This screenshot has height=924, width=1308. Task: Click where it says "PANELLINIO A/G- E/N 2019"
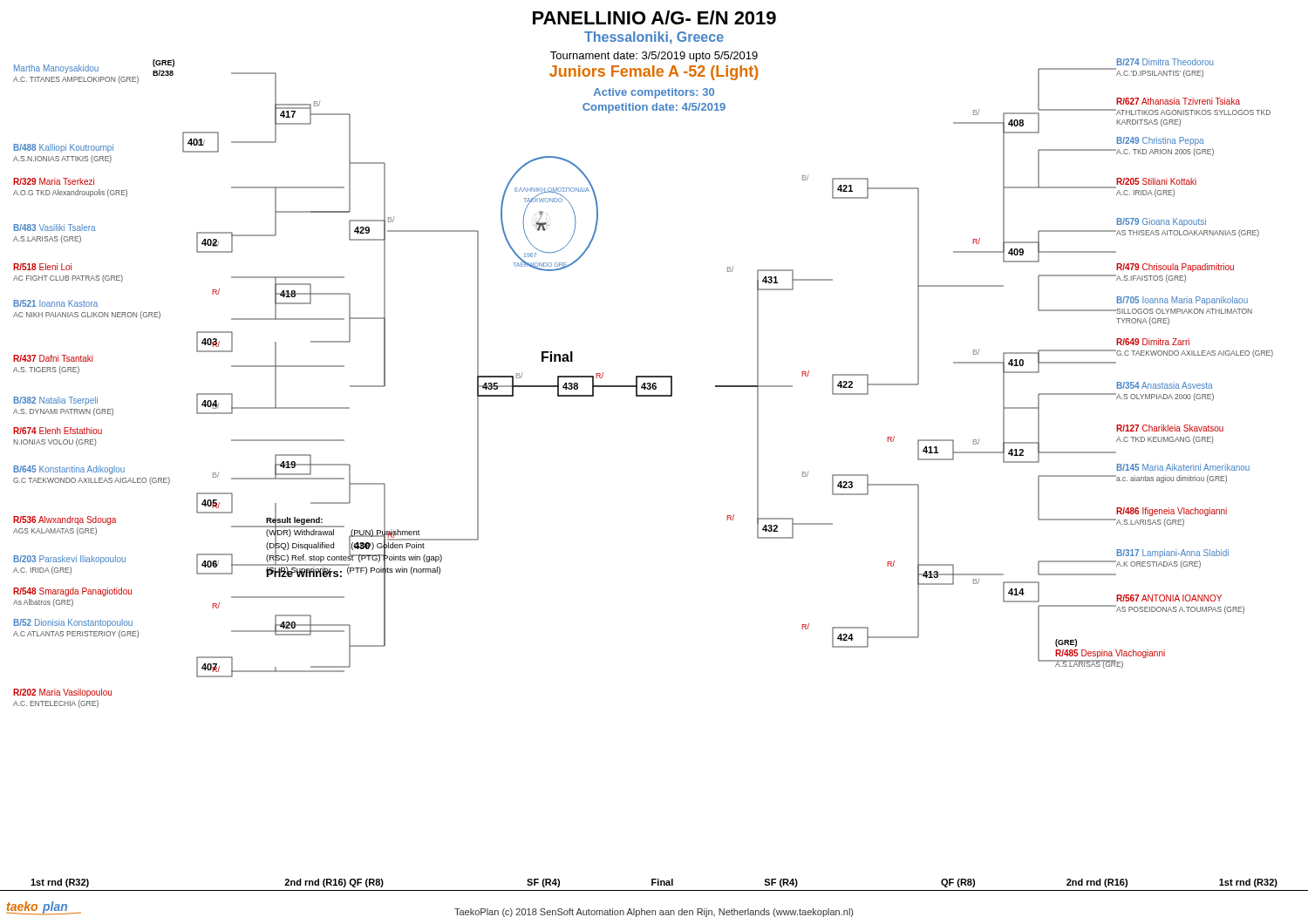(x=654, y=18)
